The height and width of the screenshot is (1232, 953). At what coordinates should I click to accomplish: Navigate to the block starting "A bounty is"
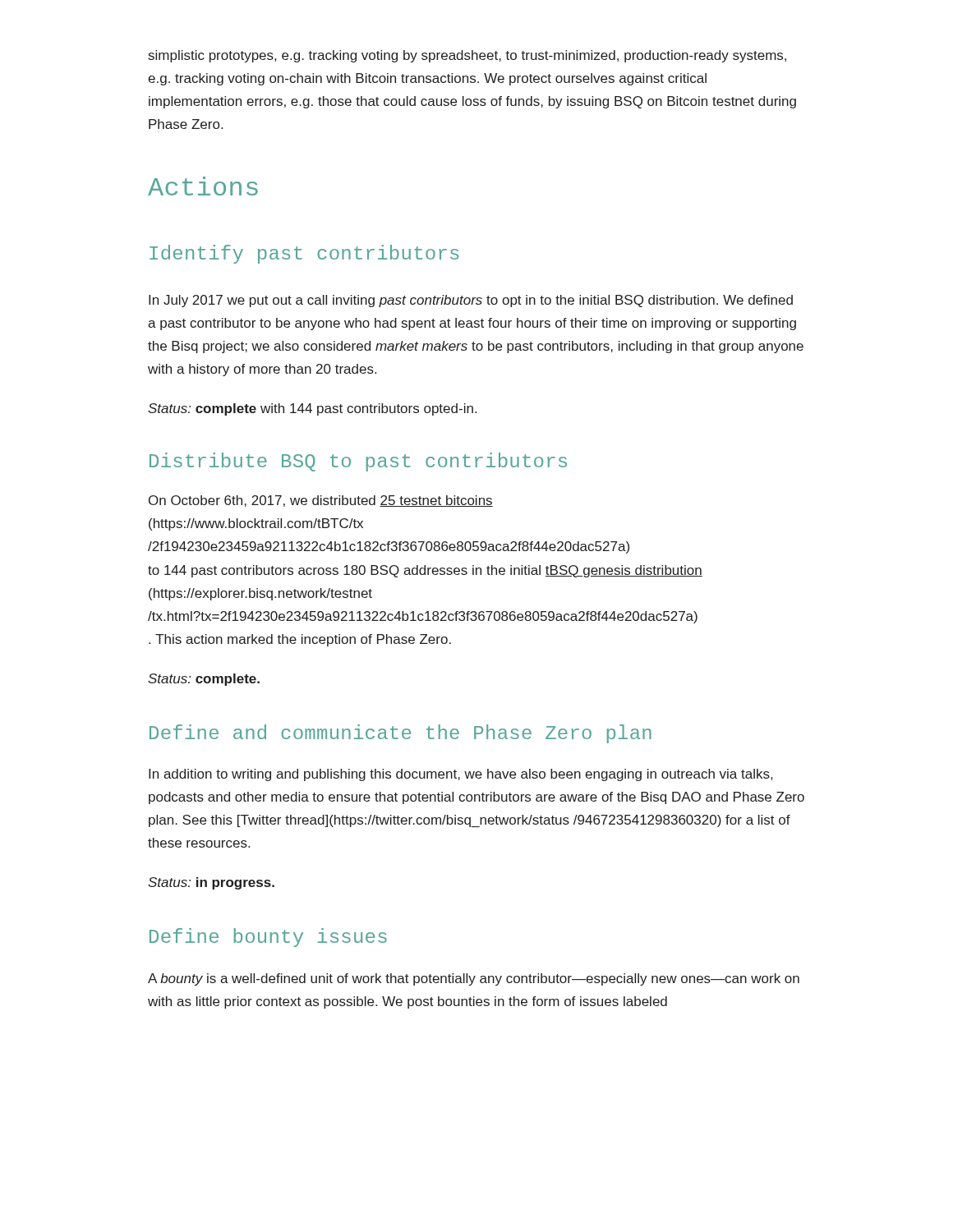point(474,990)
